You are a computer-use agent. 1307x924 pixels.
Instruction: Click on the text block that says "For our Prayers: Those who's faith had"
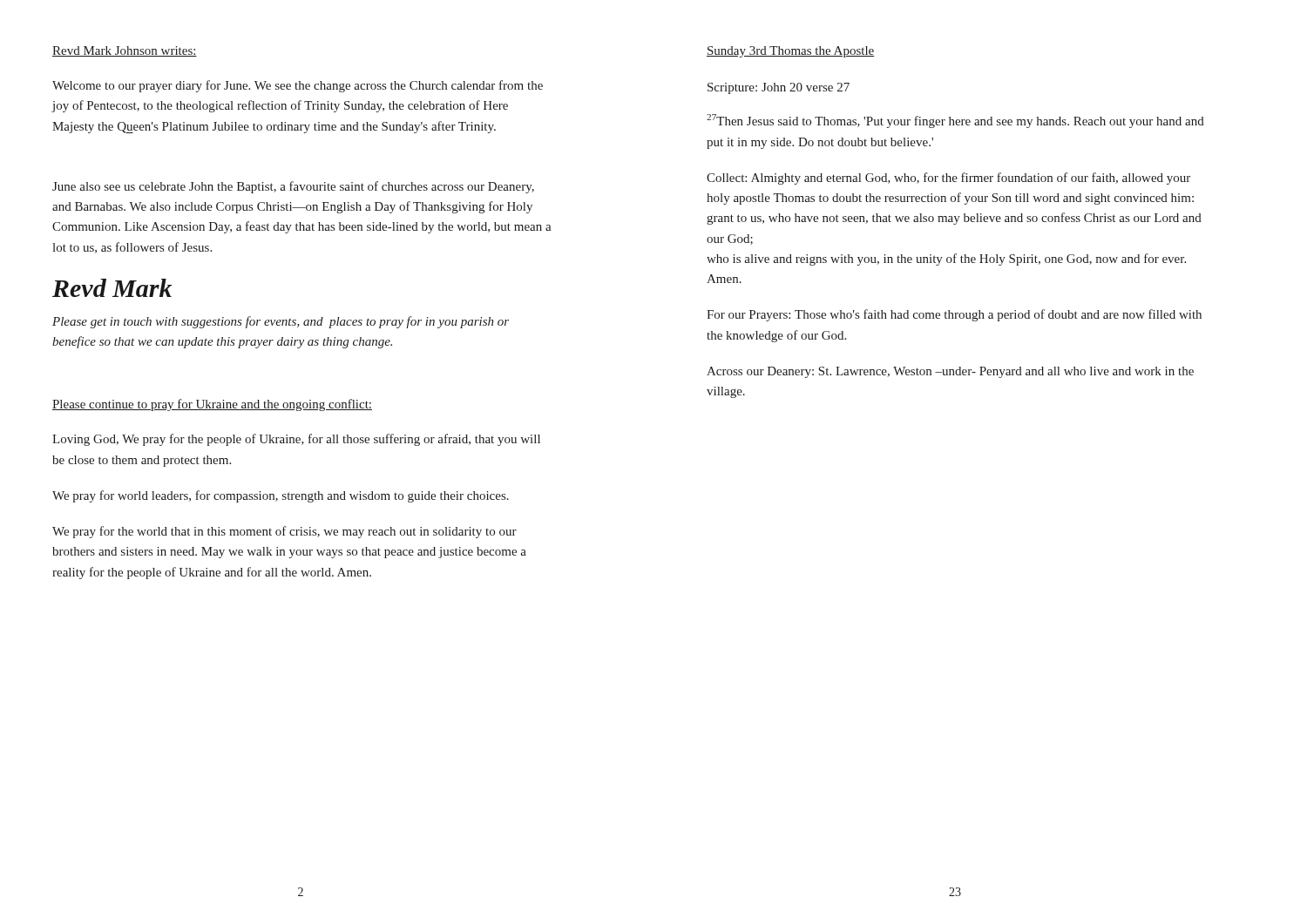954,325
